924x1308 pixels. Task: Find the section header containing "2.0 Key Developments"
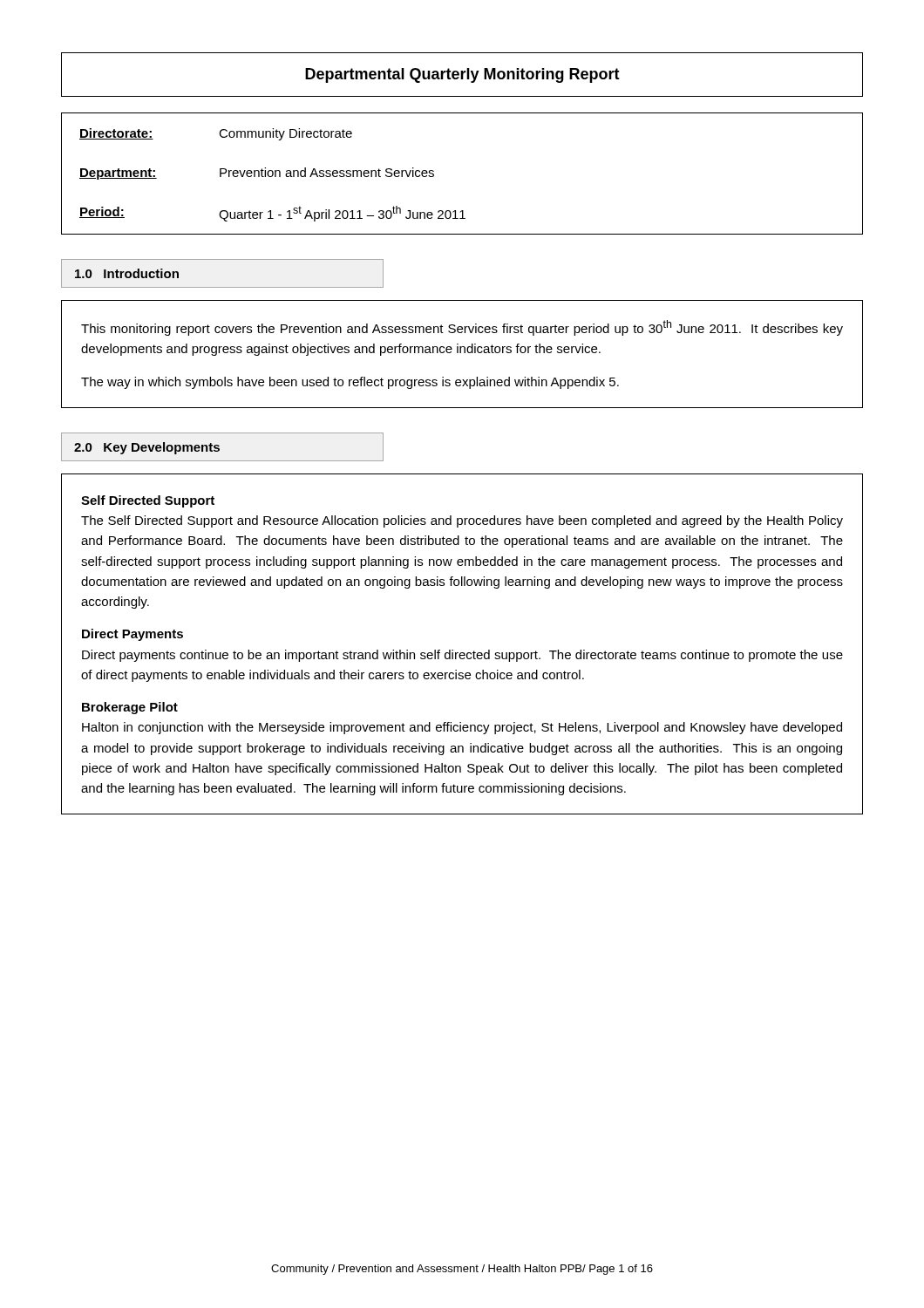[x=147, y=447]
